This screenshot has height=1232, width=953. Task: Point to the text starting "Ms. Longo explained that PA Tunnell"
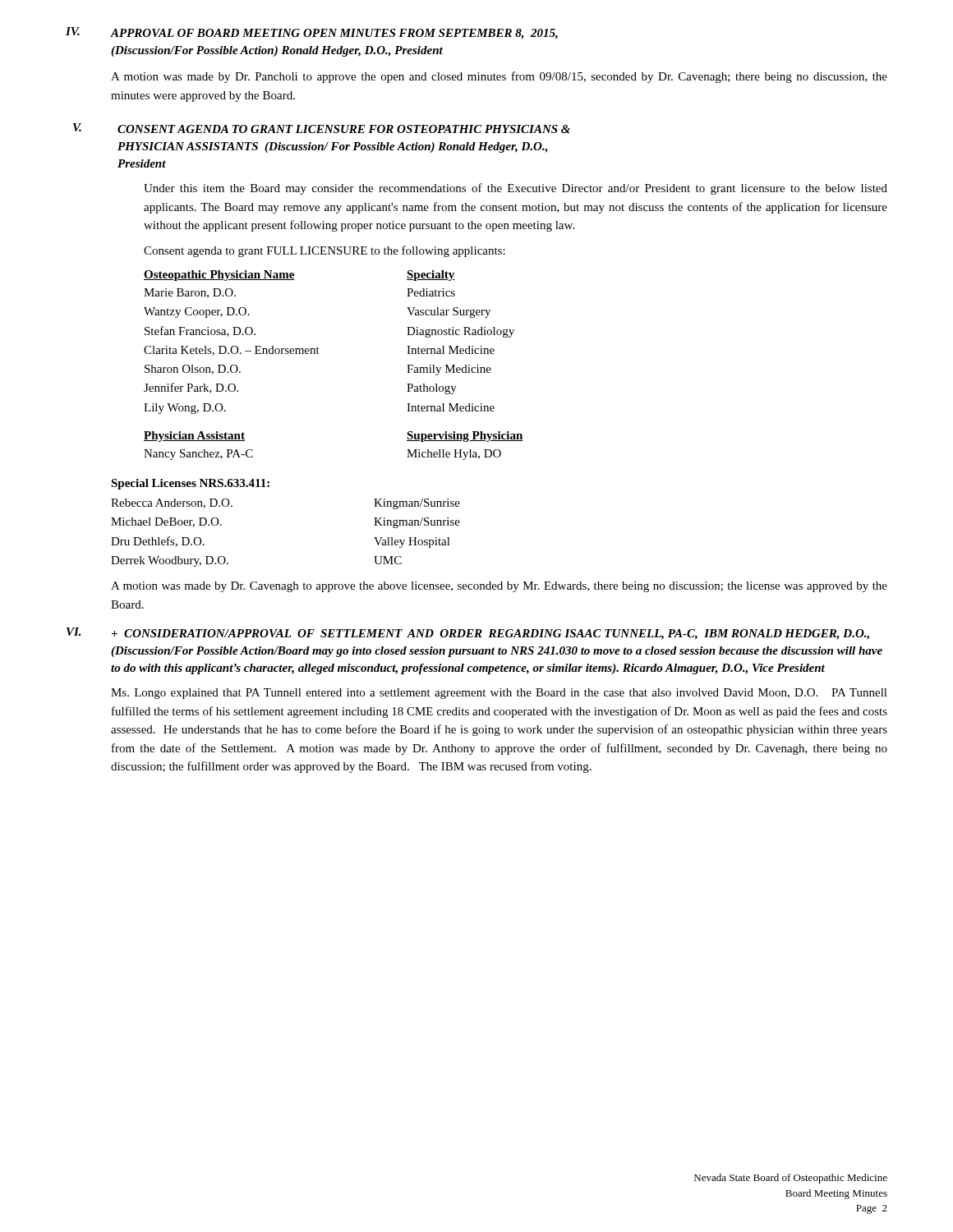(476, 732)
